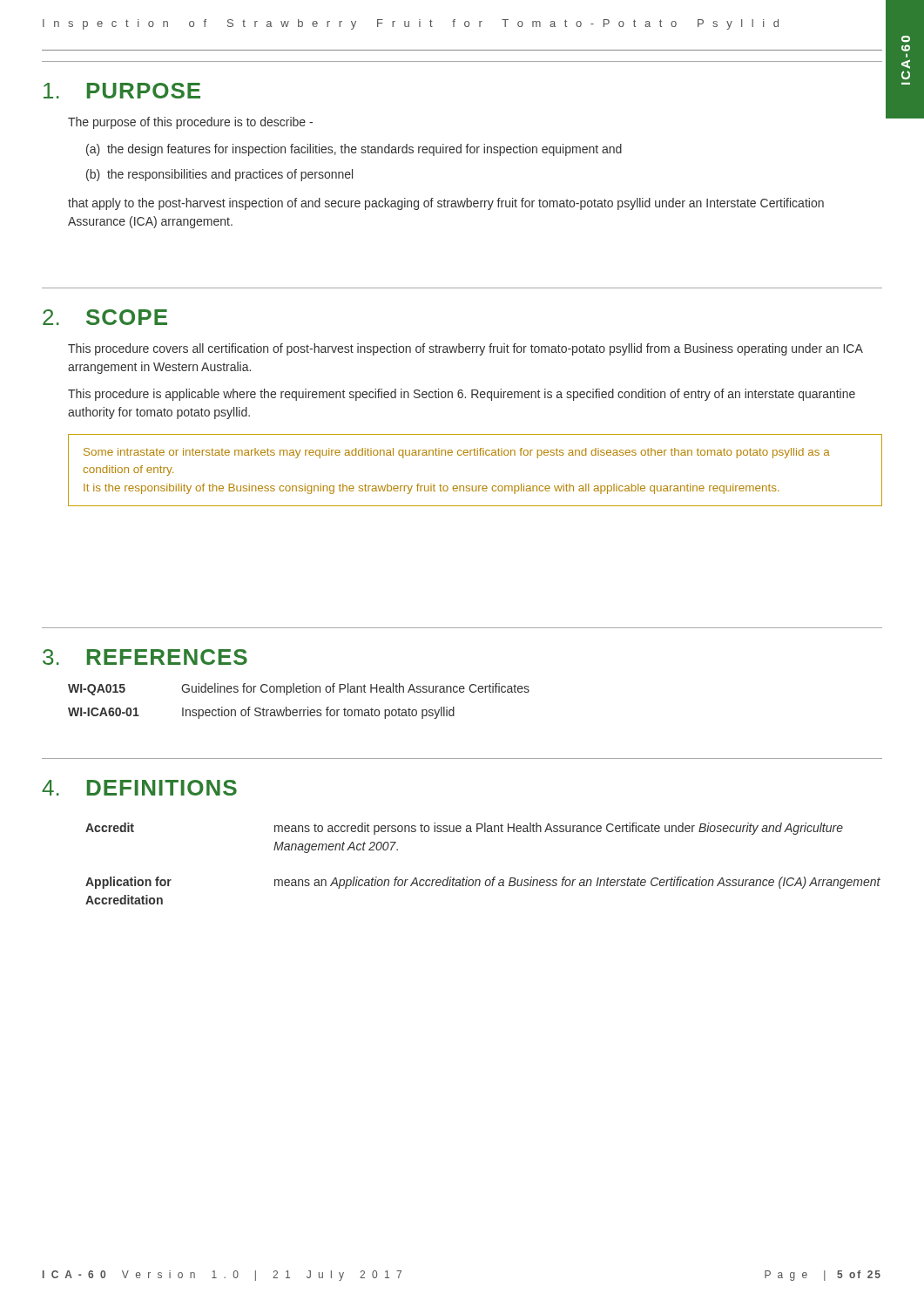Click on the table containing "means an Application for"
This screenshot has width=924, height=1307.
coord(475,864)
